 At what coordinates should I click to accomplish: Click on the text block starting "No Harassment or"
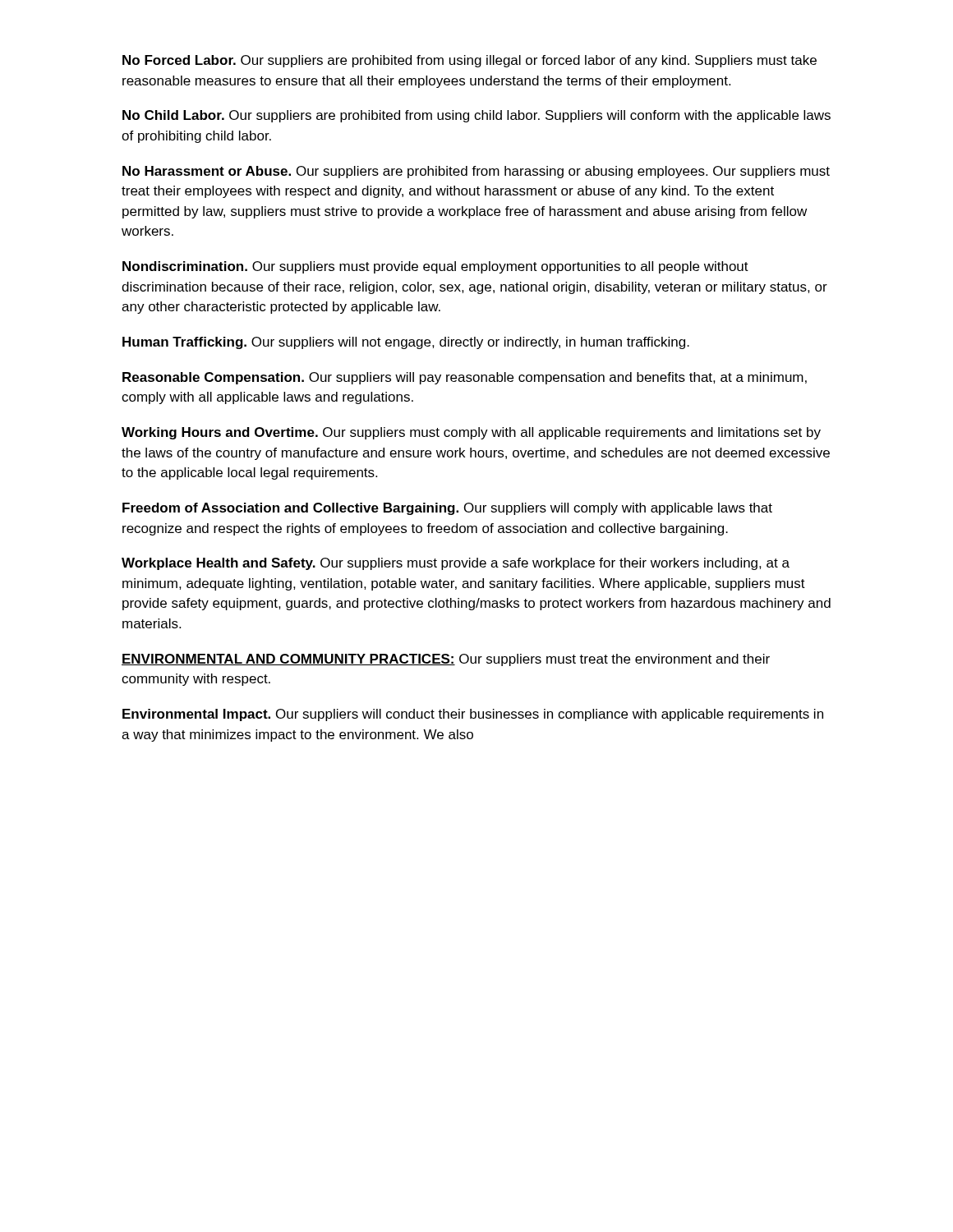pos(476,201)
